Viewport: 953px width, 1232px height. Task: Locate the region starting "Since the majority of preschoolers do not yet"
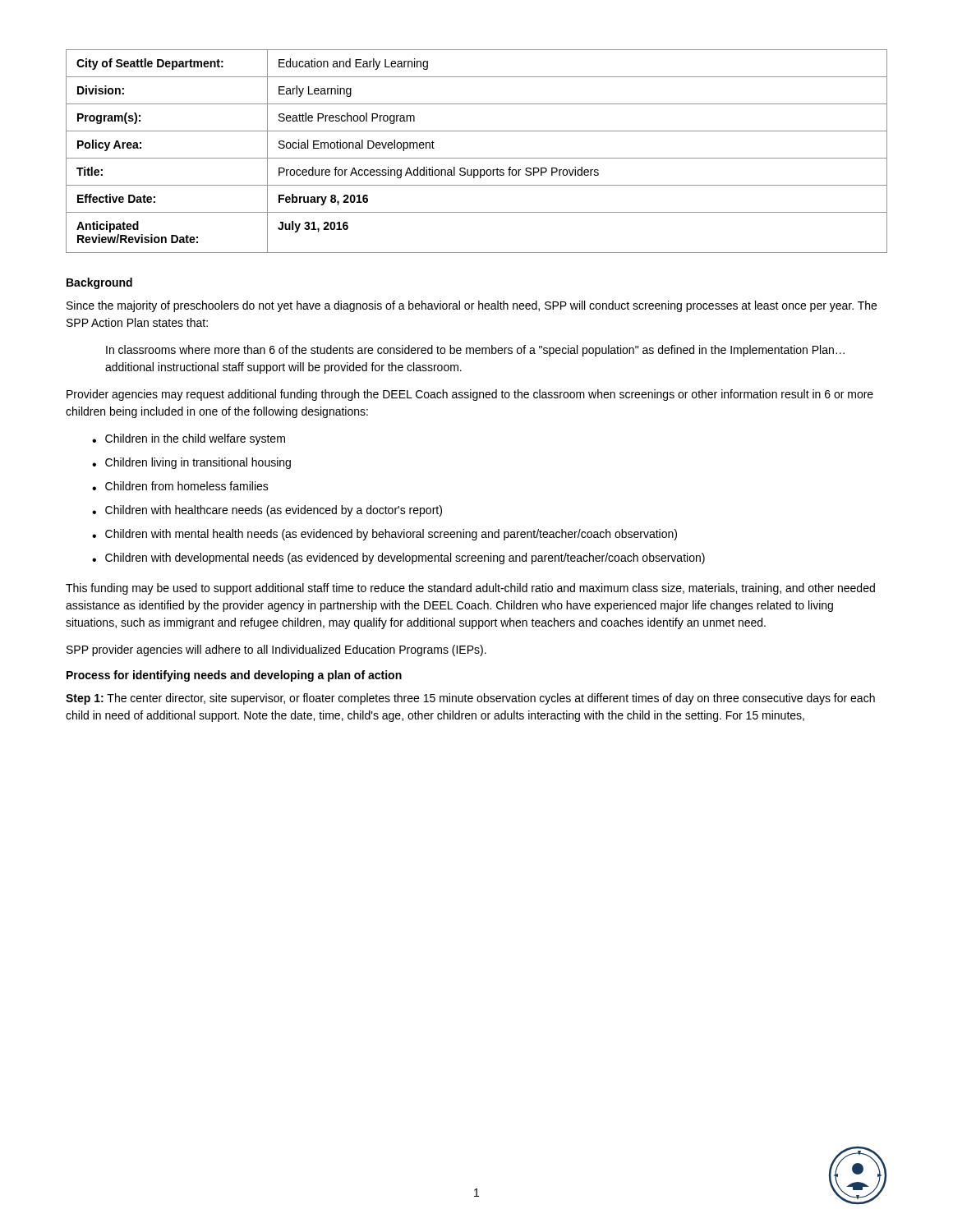(x=472, y=314)
